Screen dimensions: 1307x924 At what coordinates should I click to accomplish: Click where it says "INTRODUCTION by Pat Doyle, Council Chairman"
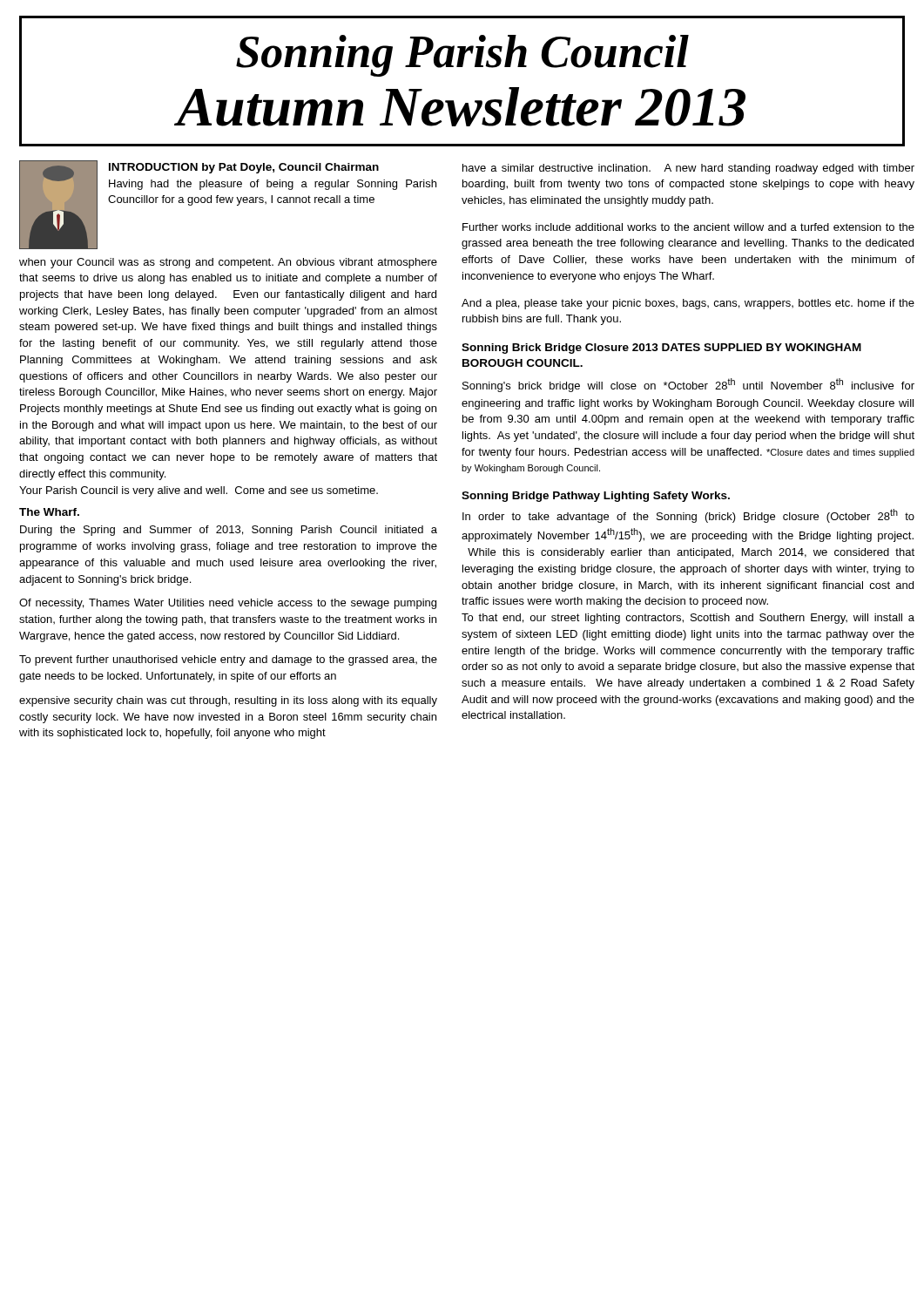[x=244, y=167]
